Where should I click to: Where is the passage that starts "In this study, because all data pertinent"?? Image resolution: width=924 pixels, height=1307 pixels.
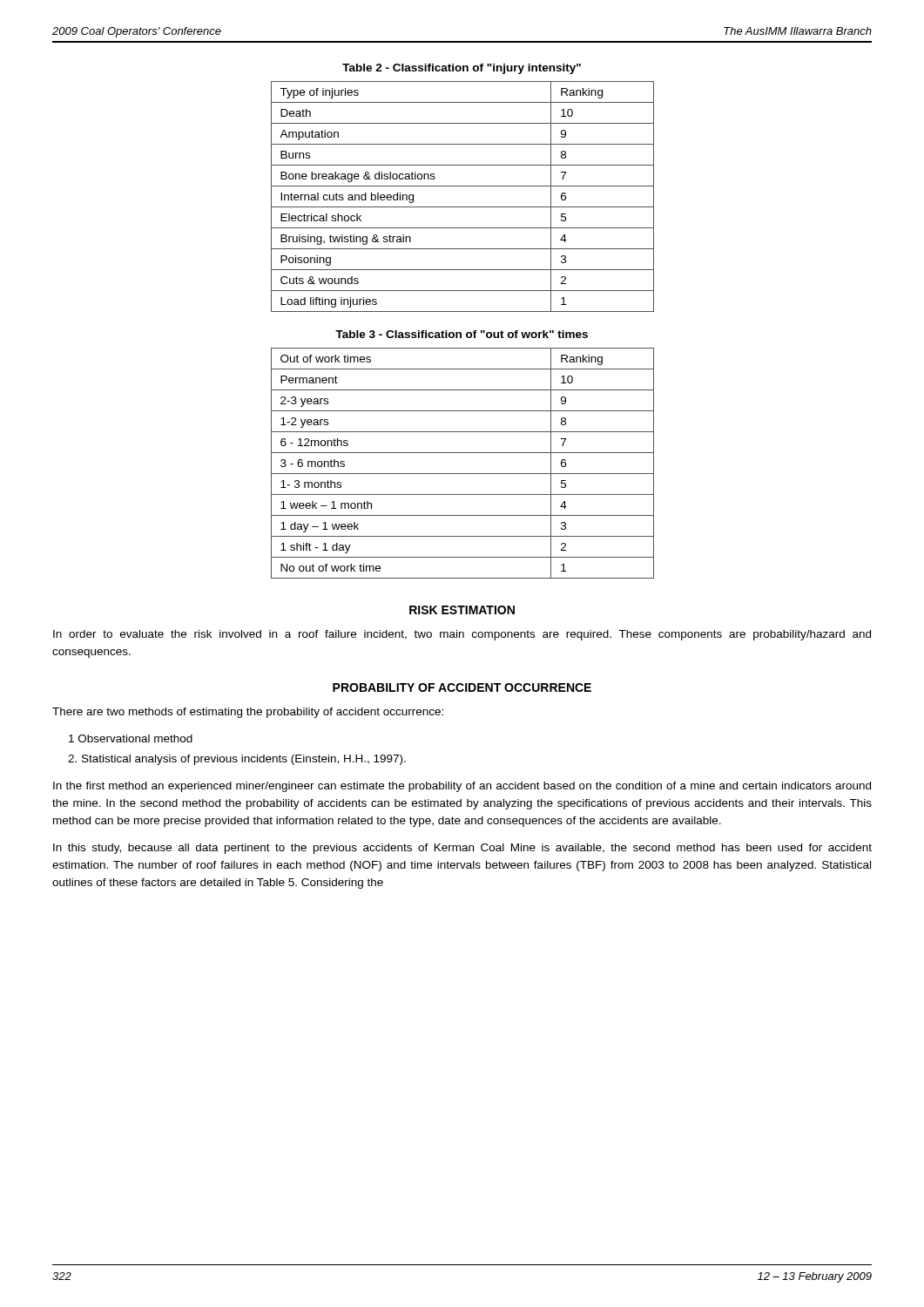462,865
